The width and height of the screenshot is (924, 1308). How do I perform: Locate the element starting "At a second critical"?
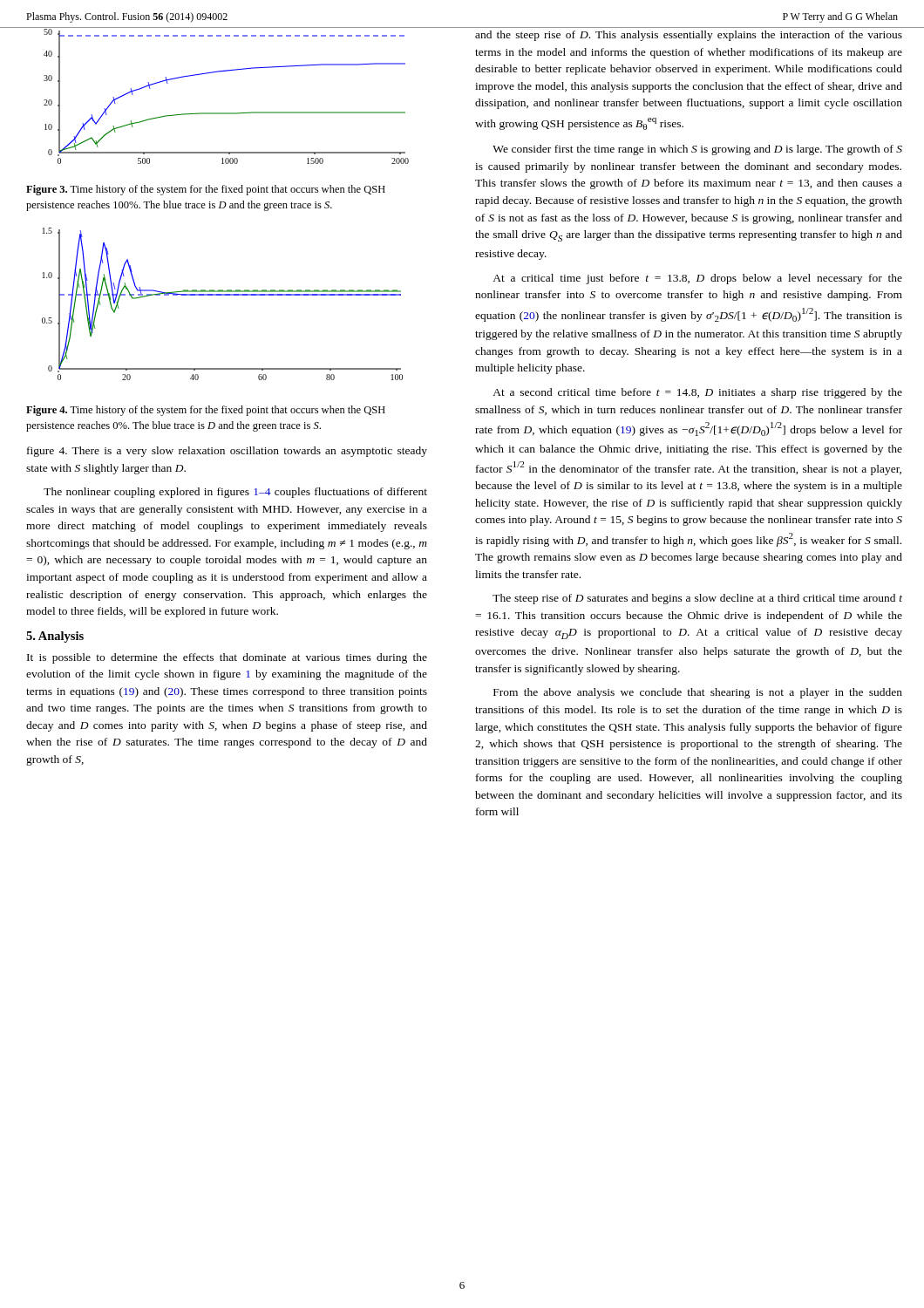click(689, 483)
